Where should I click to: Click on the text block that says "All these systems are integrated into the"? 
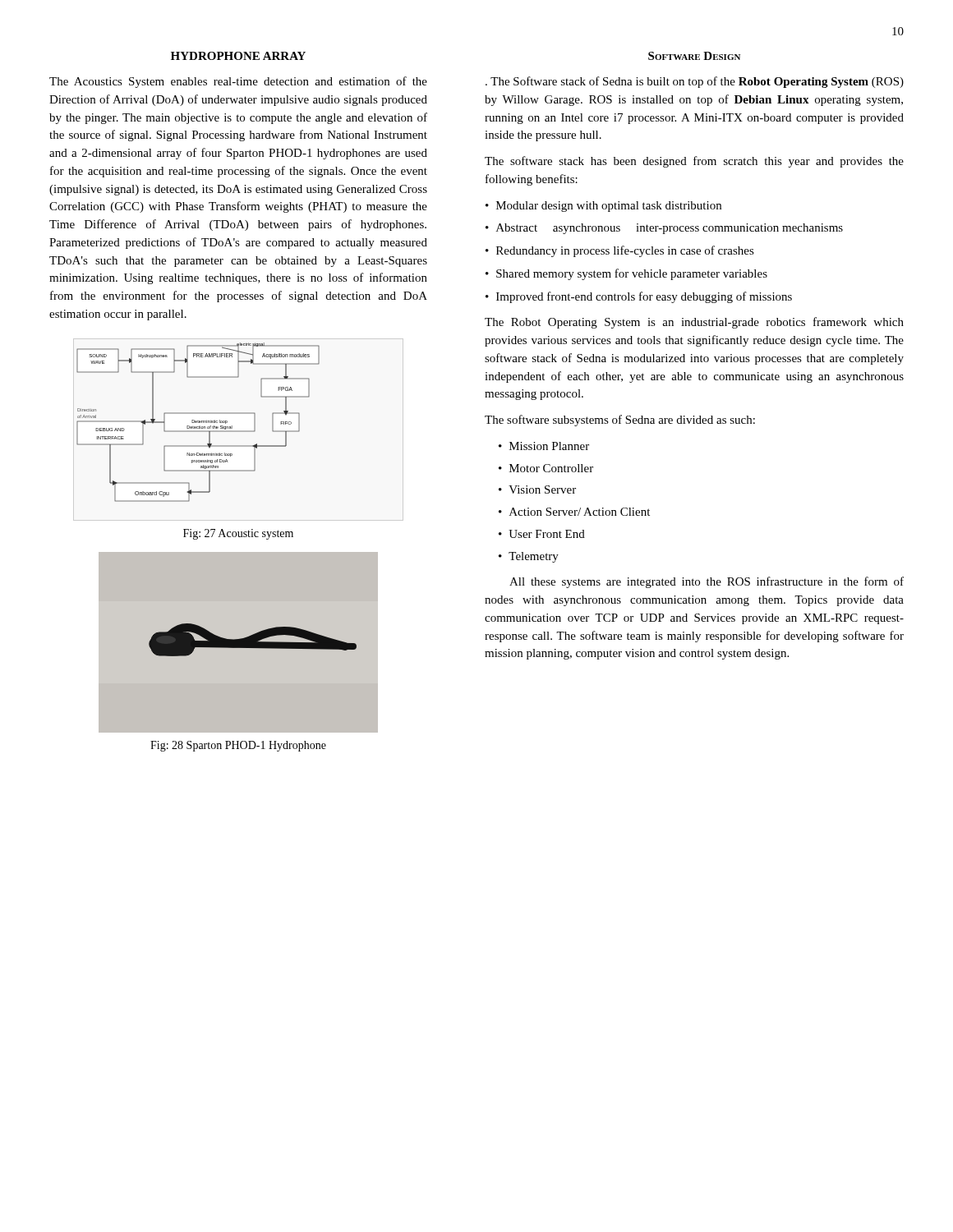(x=694, y=617)
